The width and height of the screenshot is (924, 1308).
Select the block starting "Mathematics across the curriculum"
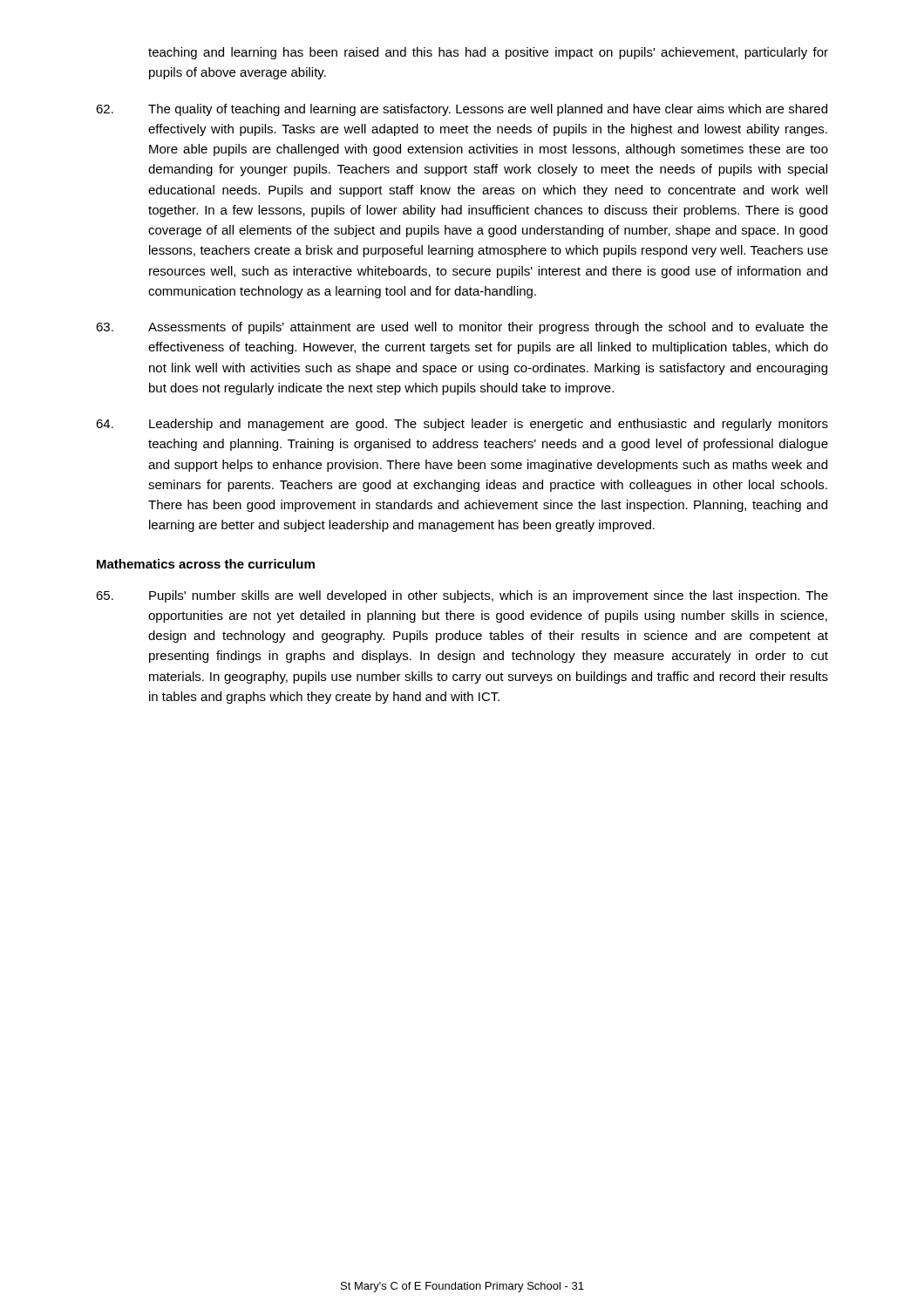tap(206, 563)
